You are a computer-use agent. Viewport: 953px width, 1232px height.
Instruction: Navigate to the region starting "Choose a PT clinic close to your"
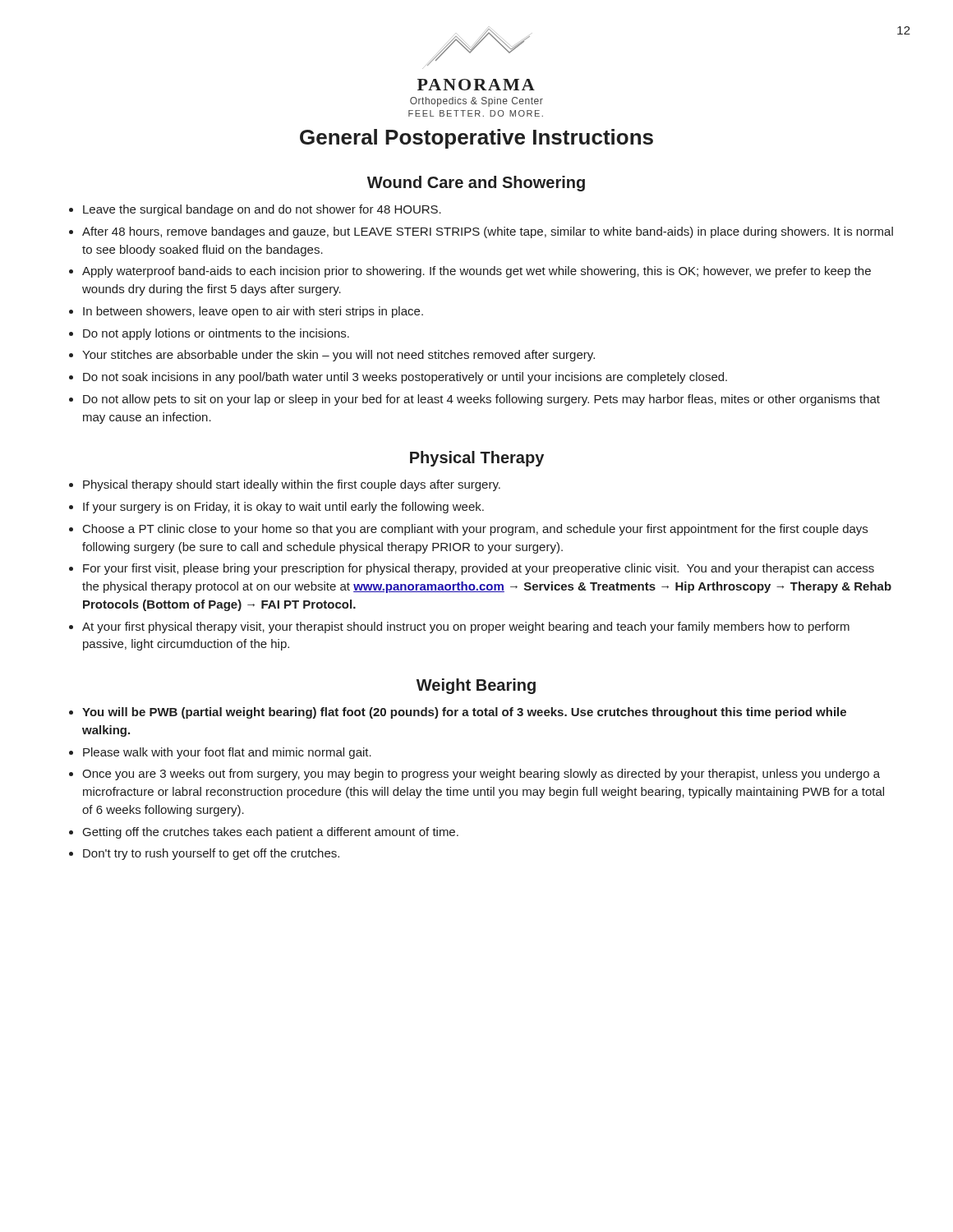(476, 538)
